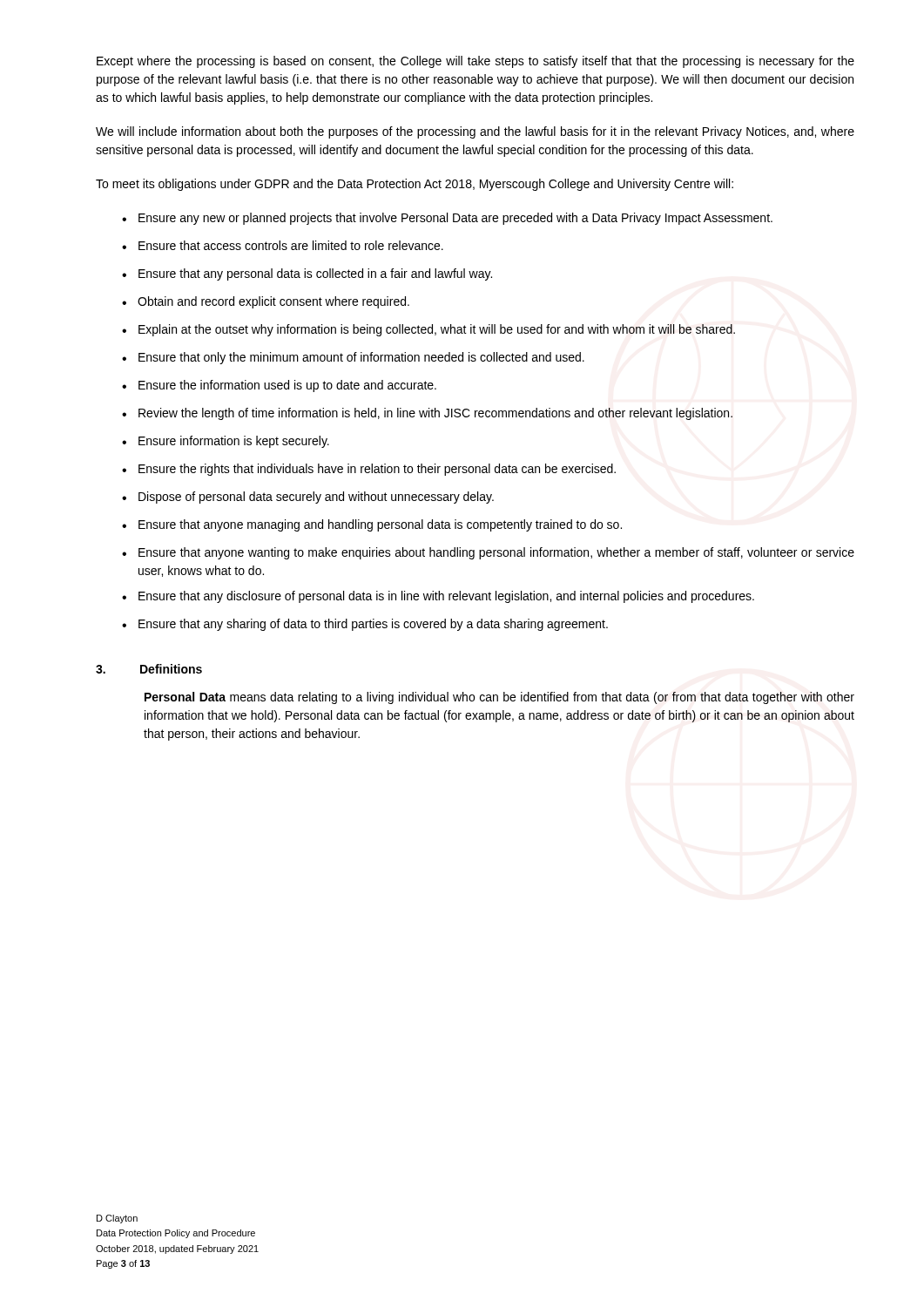Image resolution: width=924 pixels, height=1307 pixels.
Task: Find the passage starting "• Ensure that any disclosure of"
Action: [x=488, y=598]
